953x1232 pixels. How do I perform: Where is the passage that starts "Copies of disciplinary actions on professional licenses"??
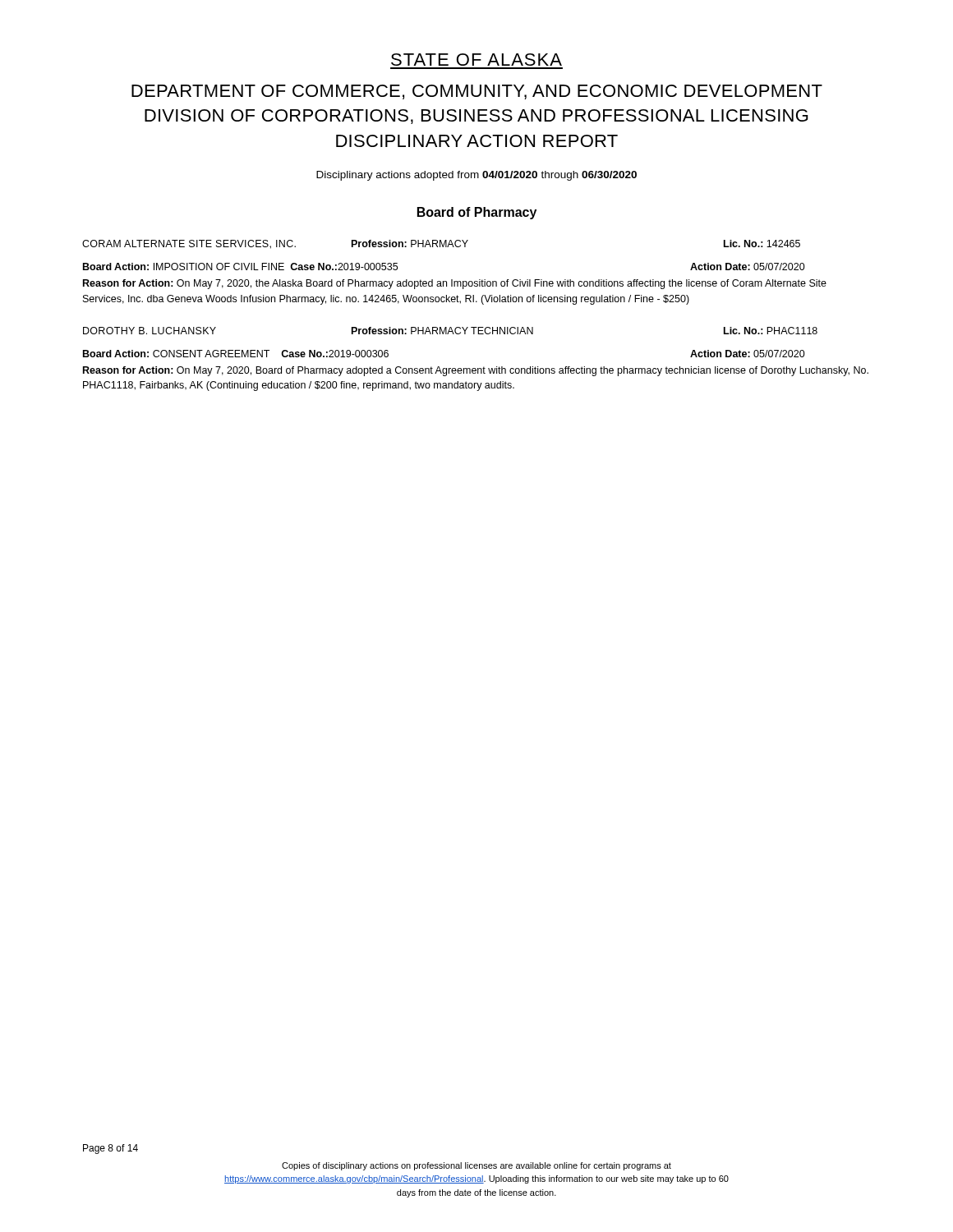[476, 1179]
